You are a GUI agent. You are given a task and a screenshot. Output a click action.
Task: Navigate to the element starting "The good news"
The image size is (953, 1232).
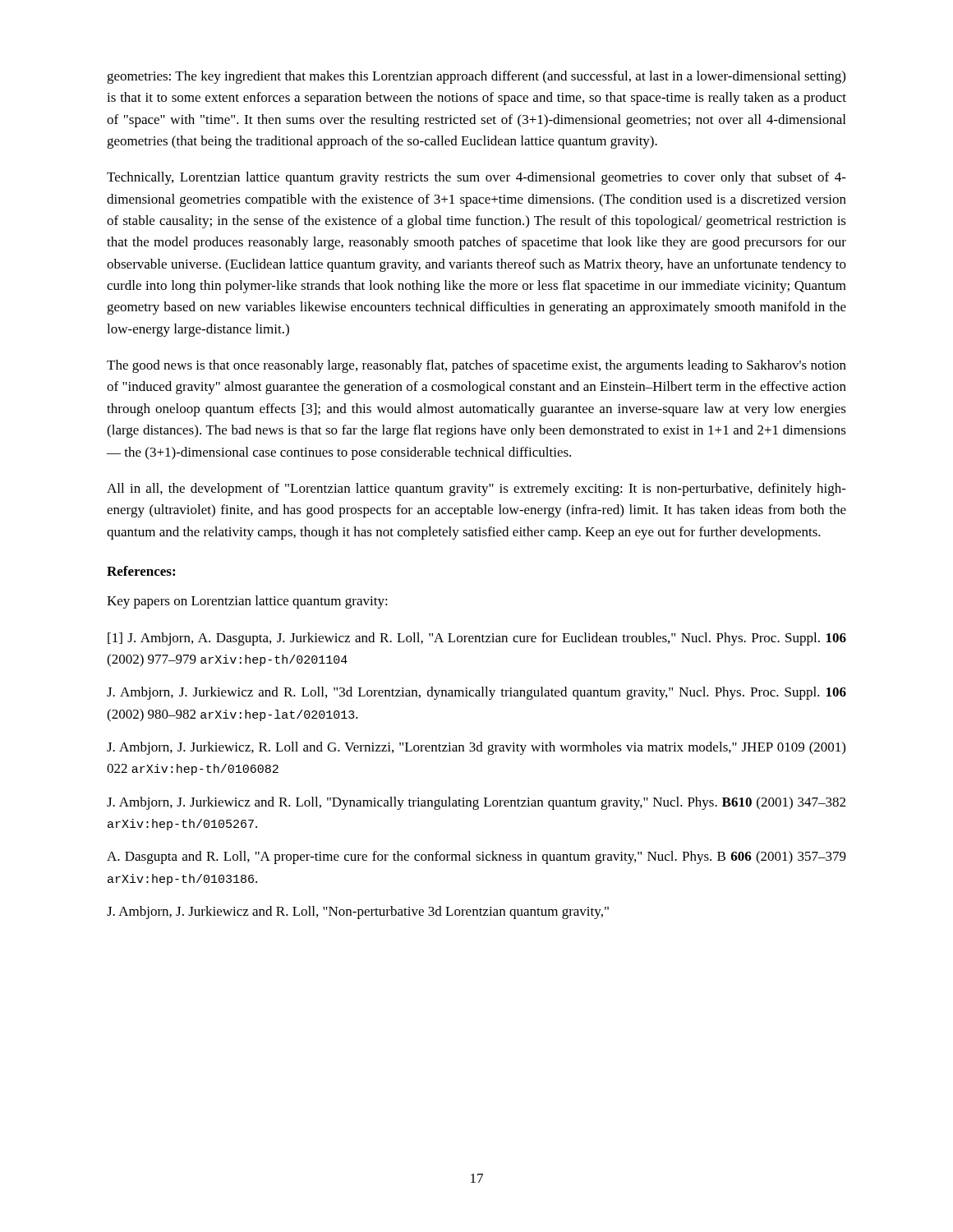tap(476, 409)
